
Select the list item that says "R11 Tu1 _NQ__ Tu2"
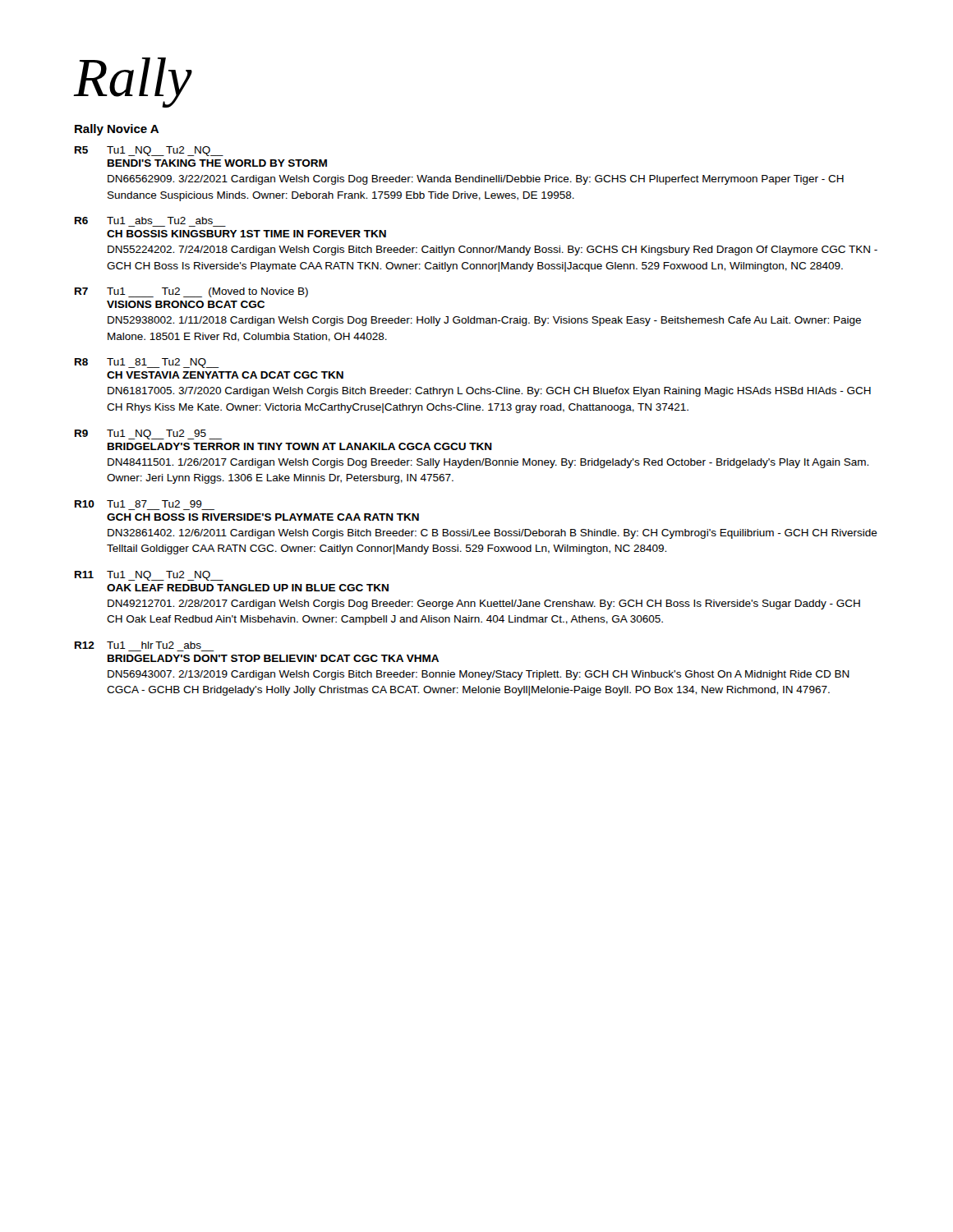(x=476, y=598)
